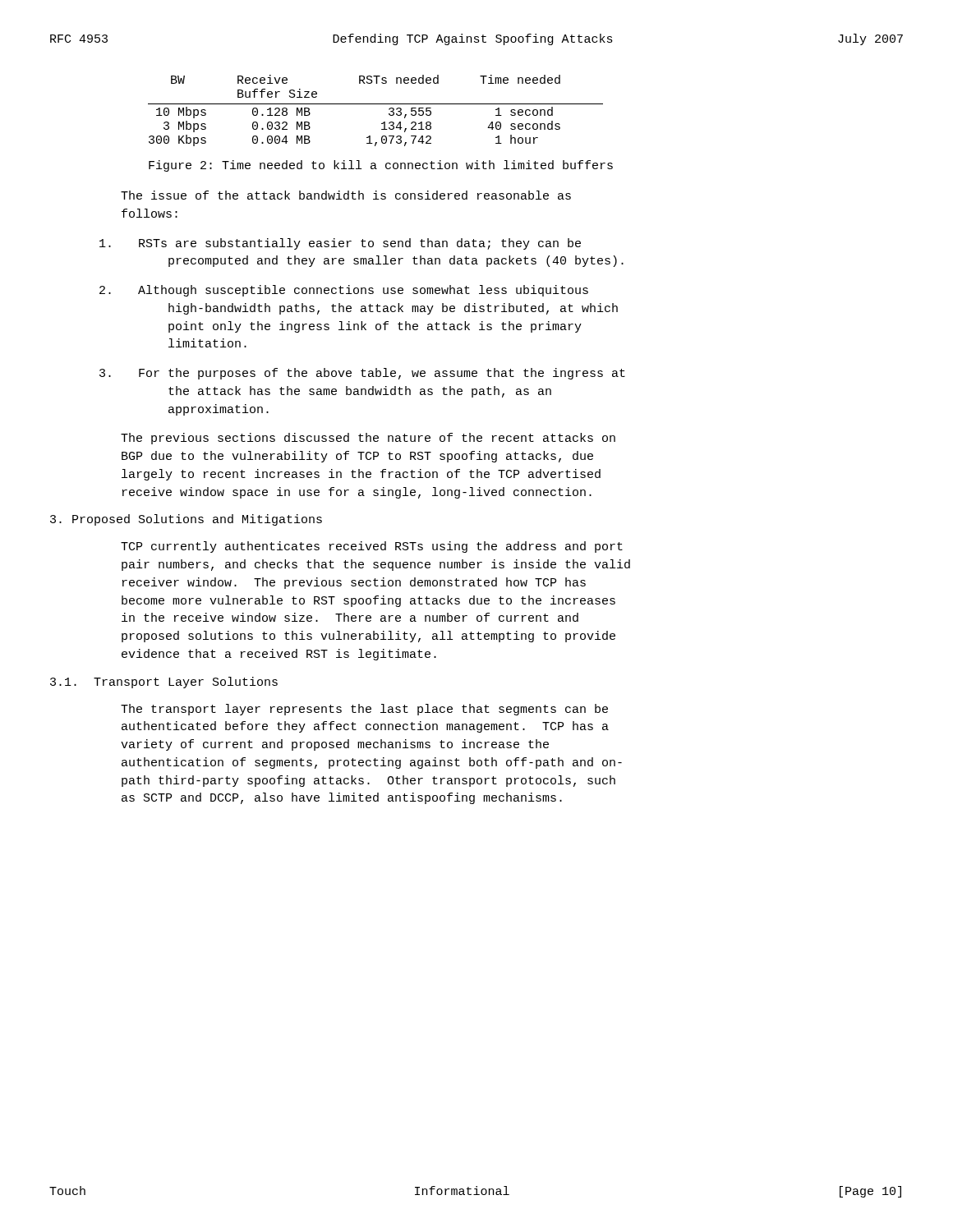
Task: Find the block starting "3.1. Transport Layer Solutions"
Action: coord(164,683)
